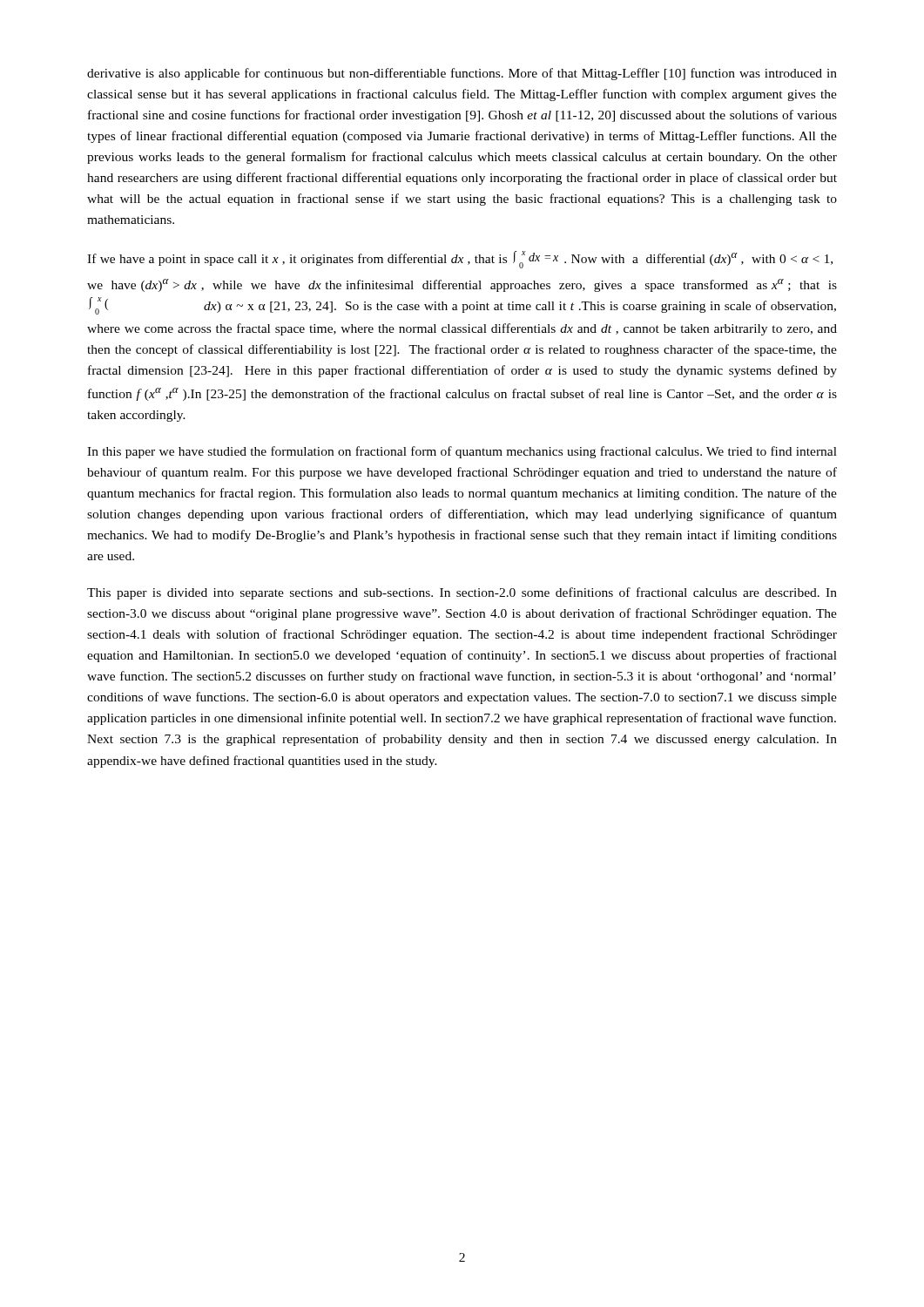Click on the element starting "If we have a point in"
Screen dimensions: 1307x924
point(462,335)
